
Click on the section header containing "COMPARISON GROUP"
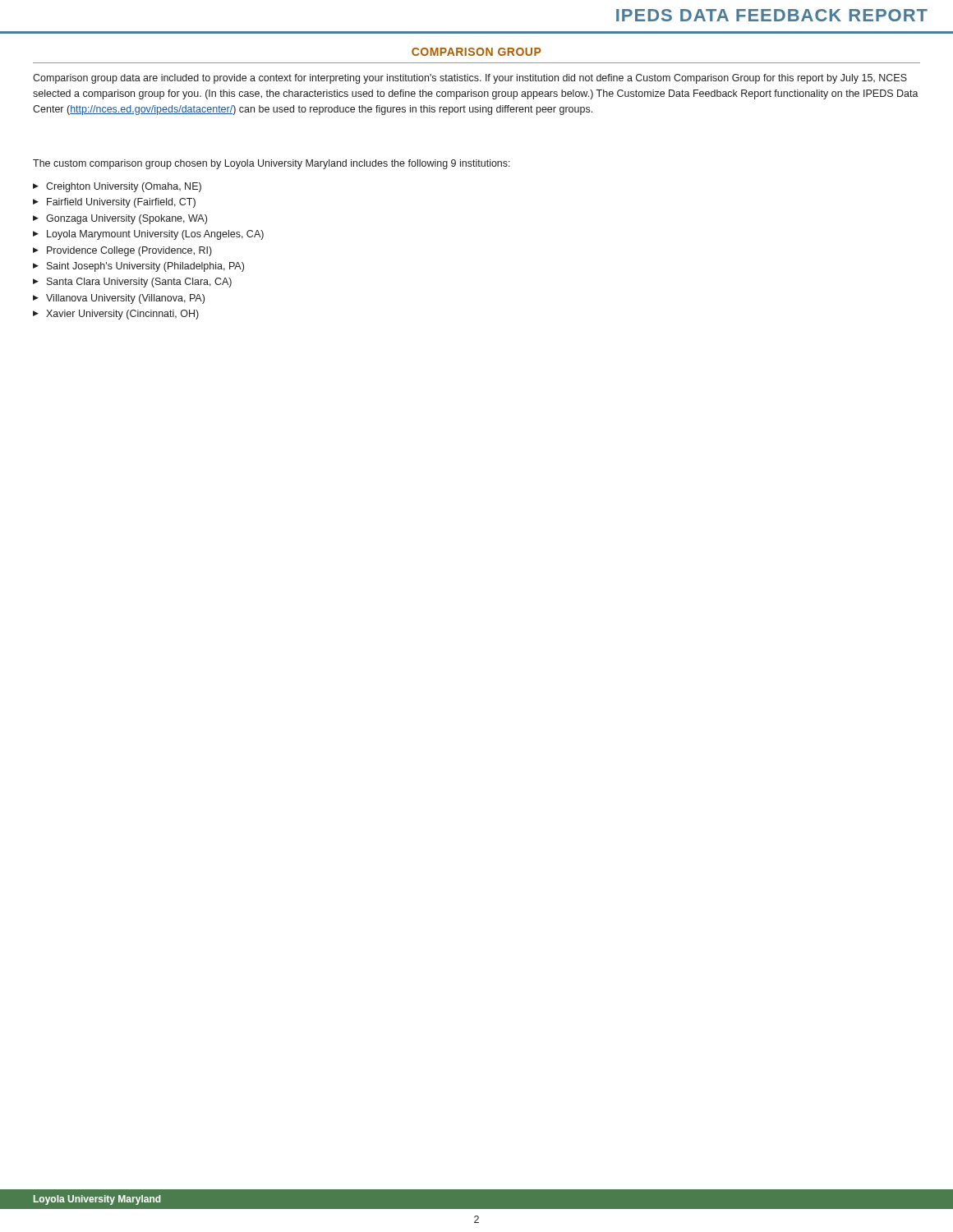click(476, 52)
